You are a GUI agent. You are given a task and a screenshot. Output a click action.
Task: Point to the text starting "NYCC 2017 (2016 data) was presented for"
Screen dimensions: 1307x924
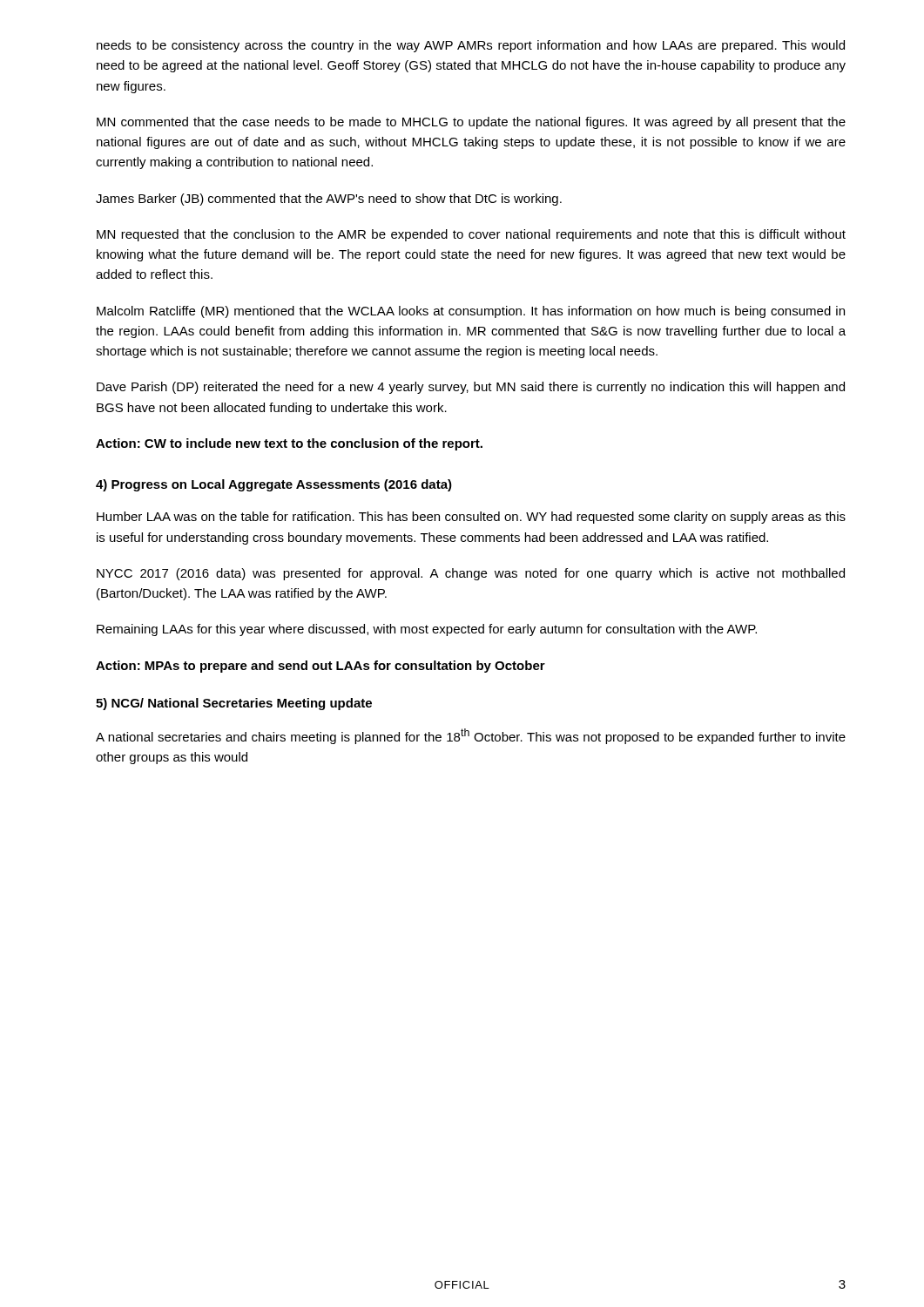pos(471,583)
